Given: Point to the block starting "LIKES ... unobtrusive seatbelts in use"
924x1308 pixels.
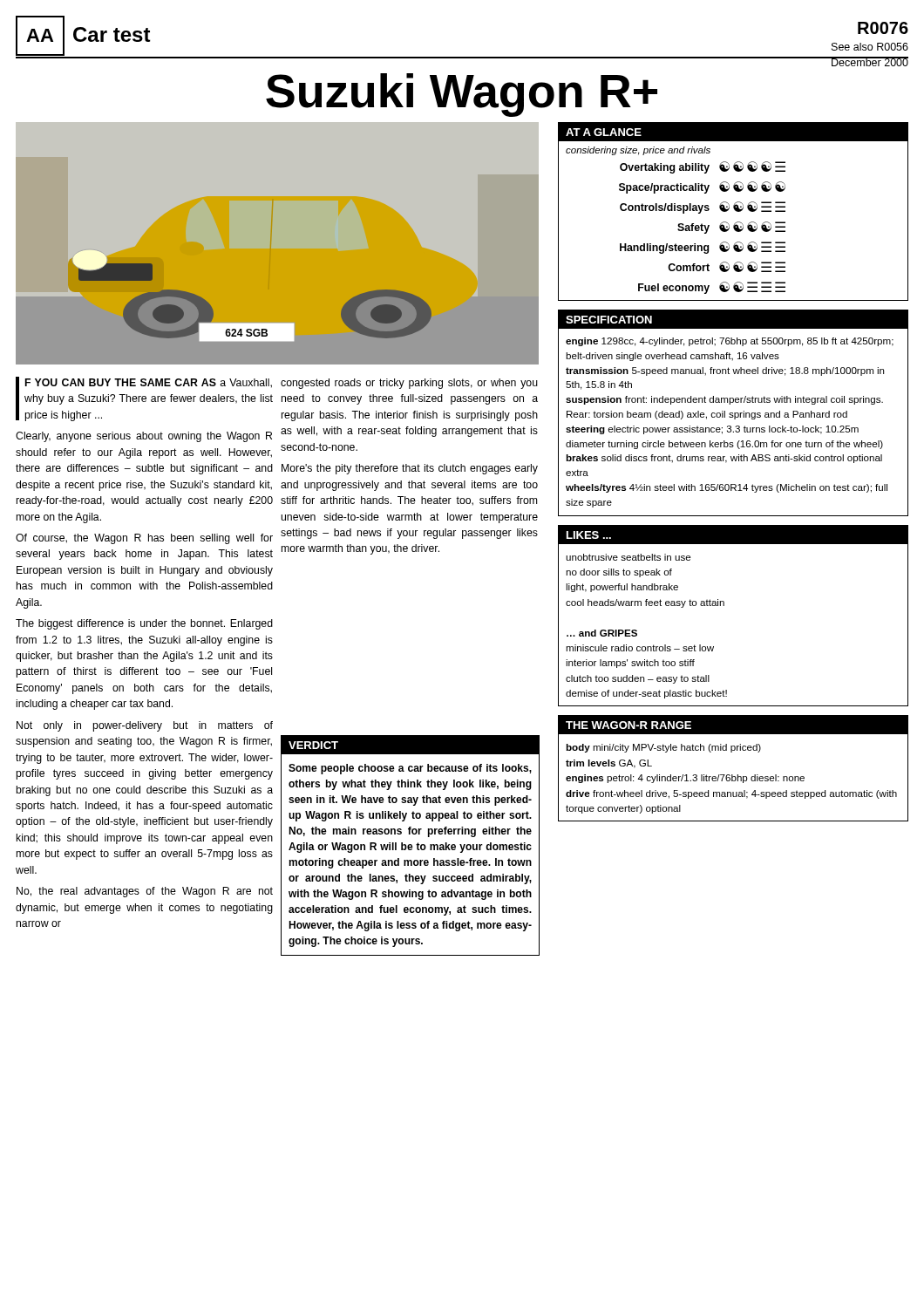Looking at the screenshot, I should click(x=733, y=616).
